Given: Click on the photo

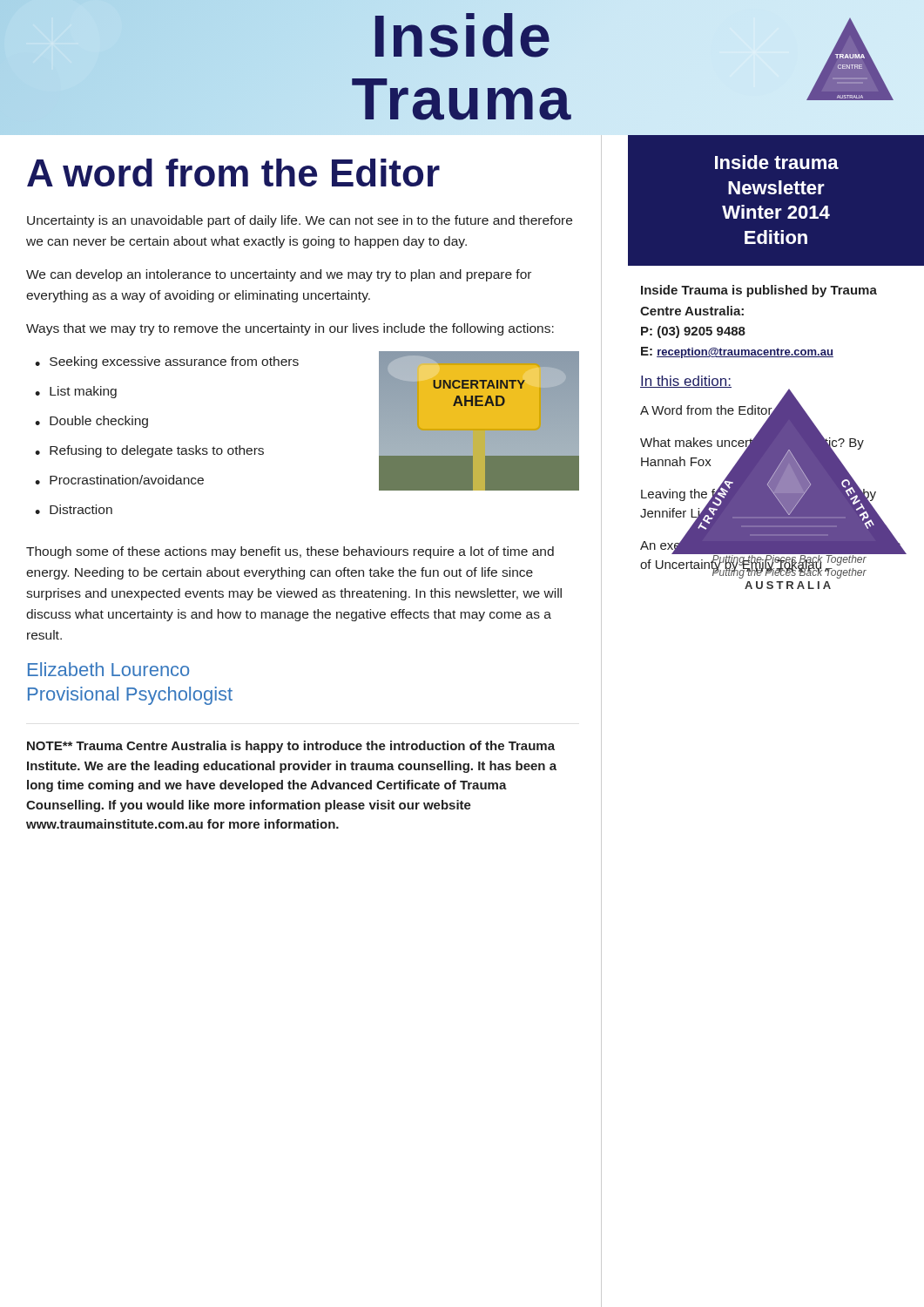Looking at the screenshot, I should (479, 421).
